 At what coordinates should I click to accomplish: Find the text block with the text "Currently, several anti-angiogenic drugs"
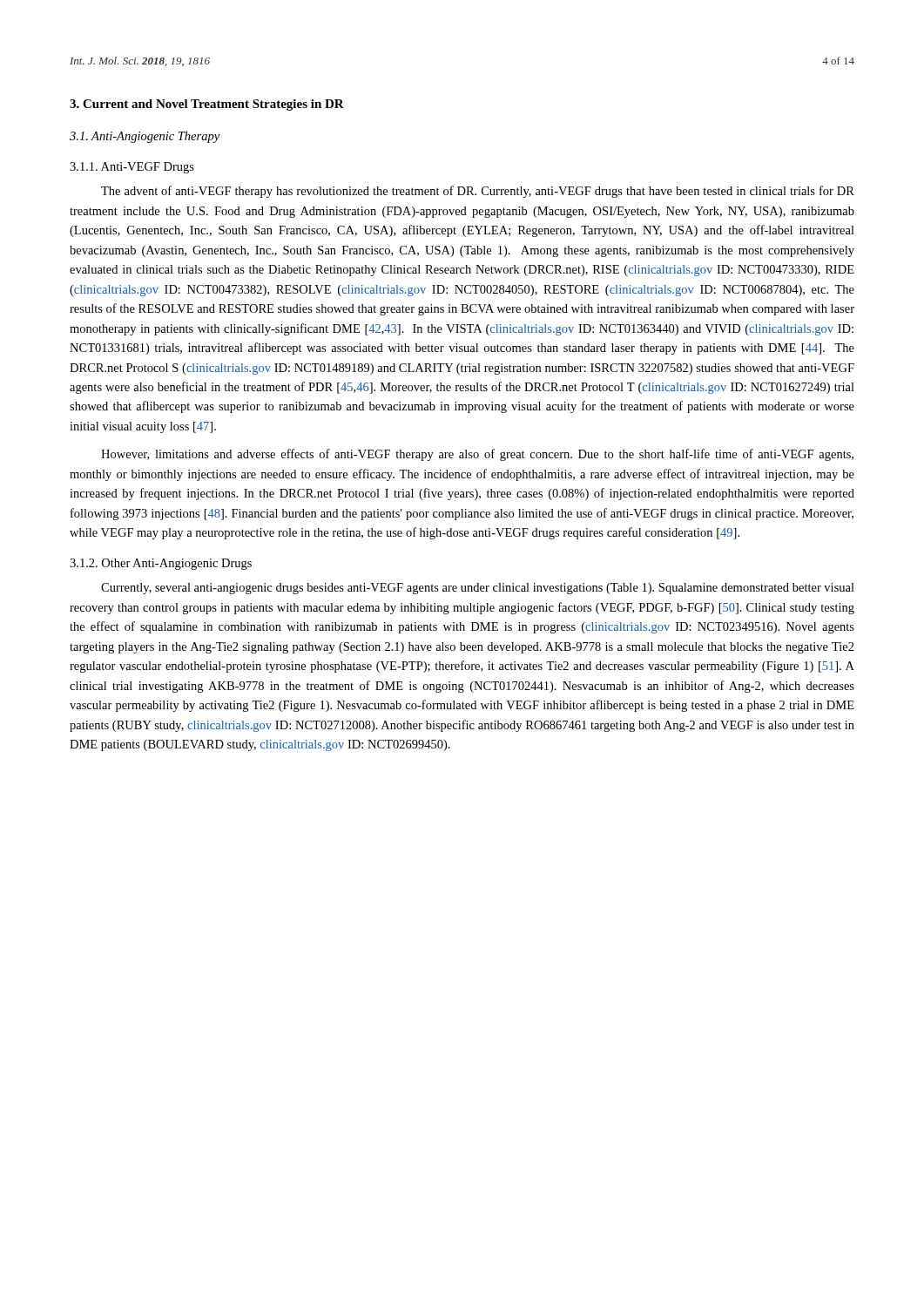pyautogui.click(x=462, y=666)
